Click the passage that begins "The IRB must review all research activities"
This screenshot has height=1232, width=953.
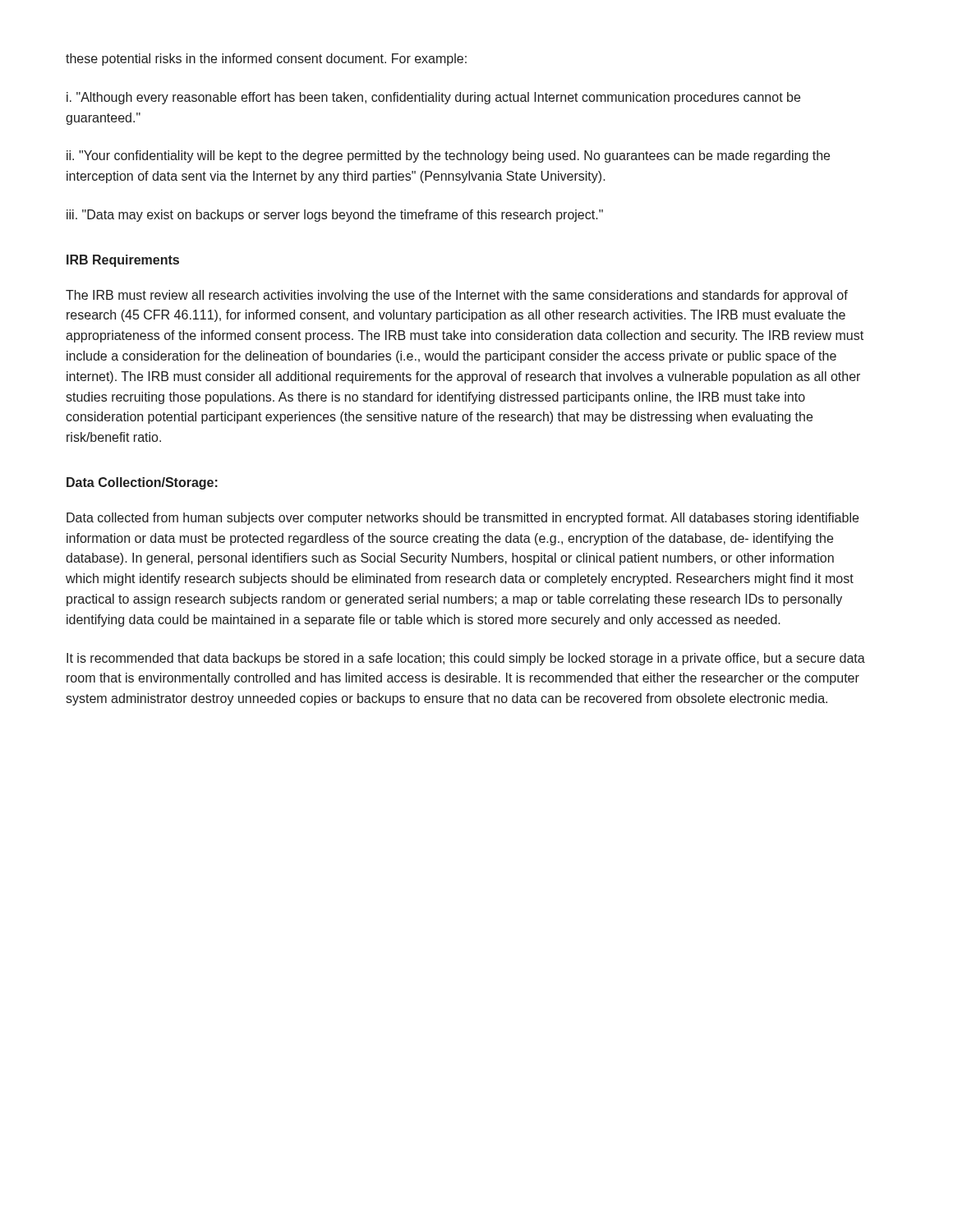(465, 366)
